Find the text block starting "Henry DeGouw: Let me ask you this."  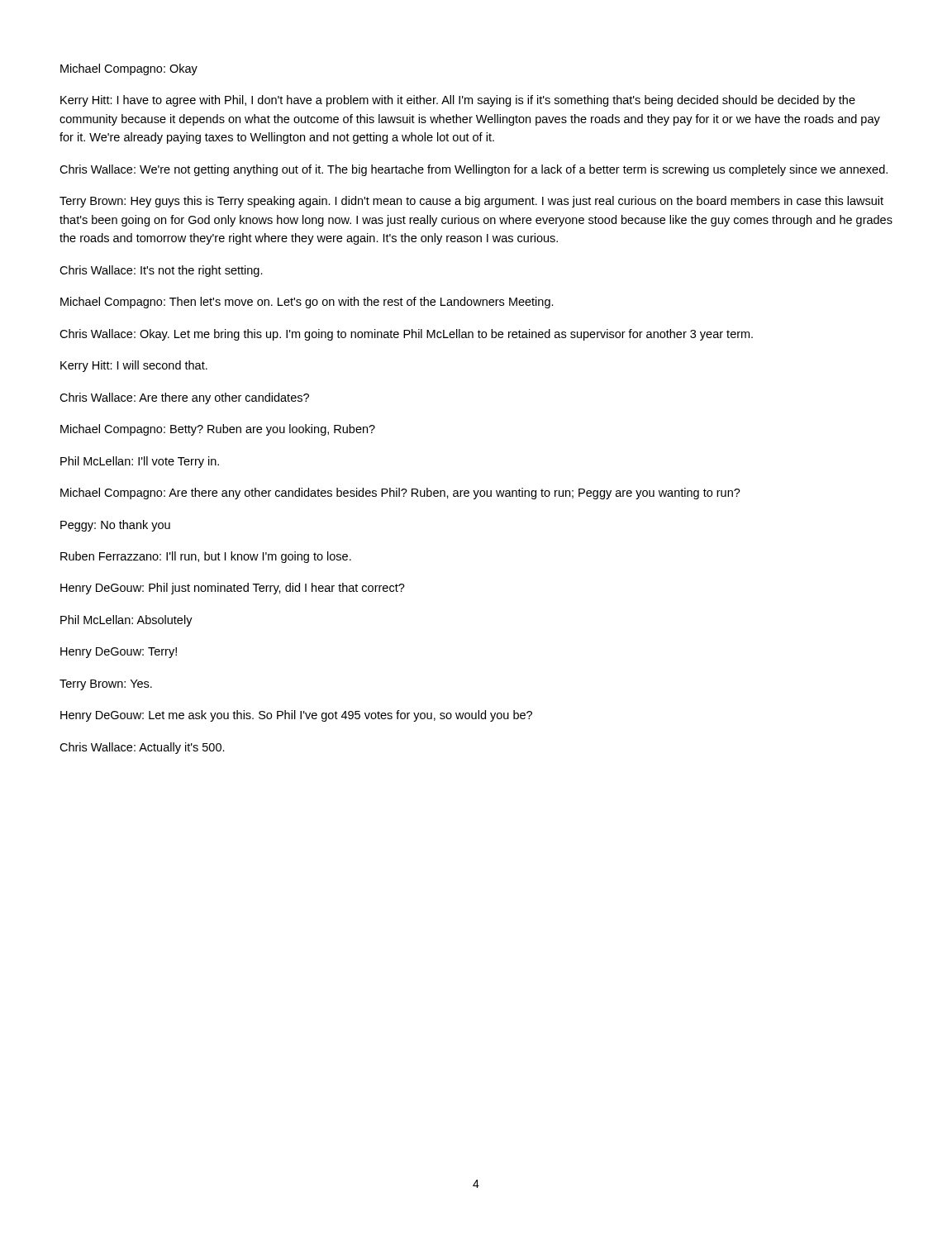coord(296,715)
